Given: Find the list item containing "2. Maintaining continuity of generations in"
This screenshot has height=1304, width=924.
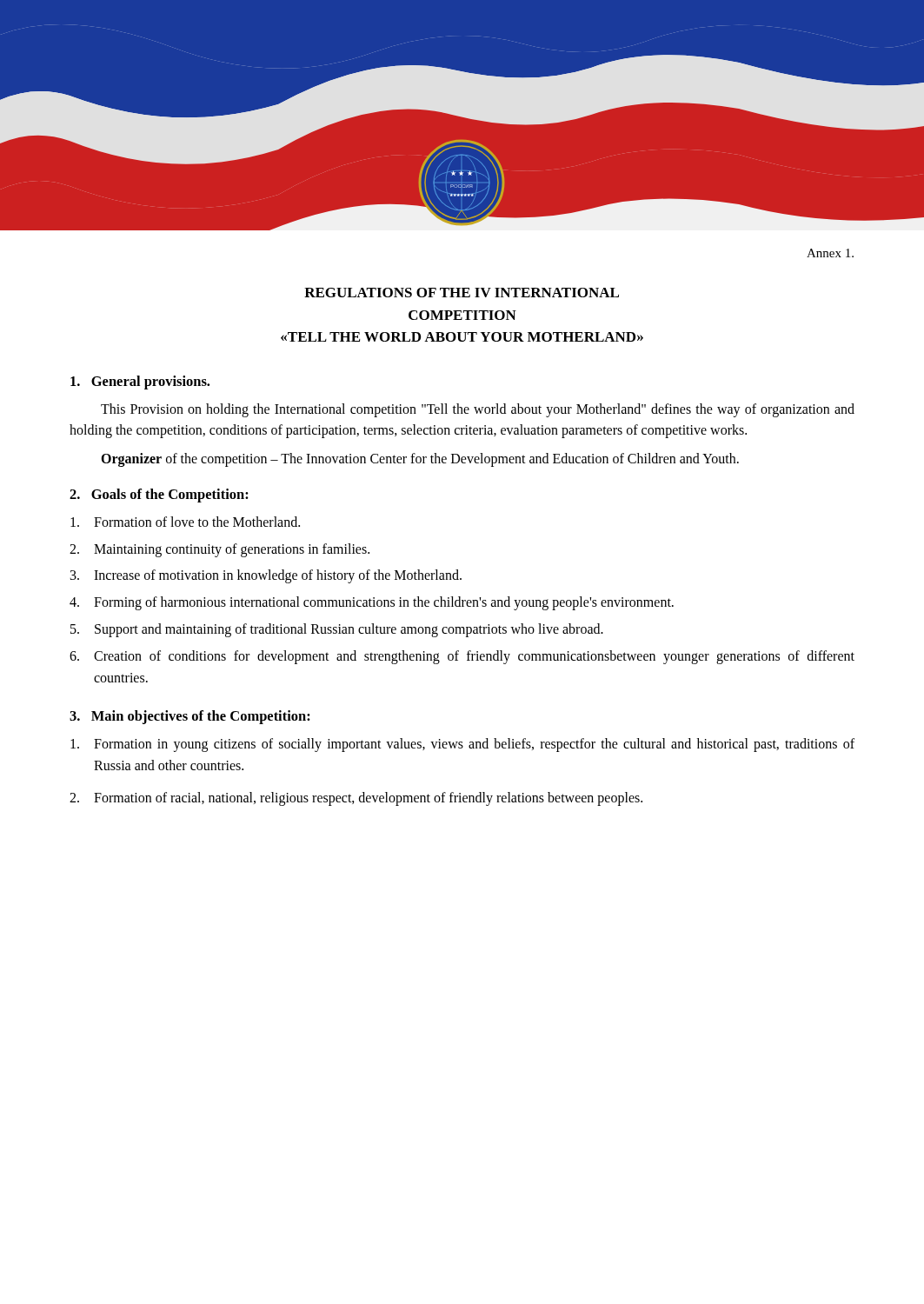Looking at the screenshot, I should (219, 550).
